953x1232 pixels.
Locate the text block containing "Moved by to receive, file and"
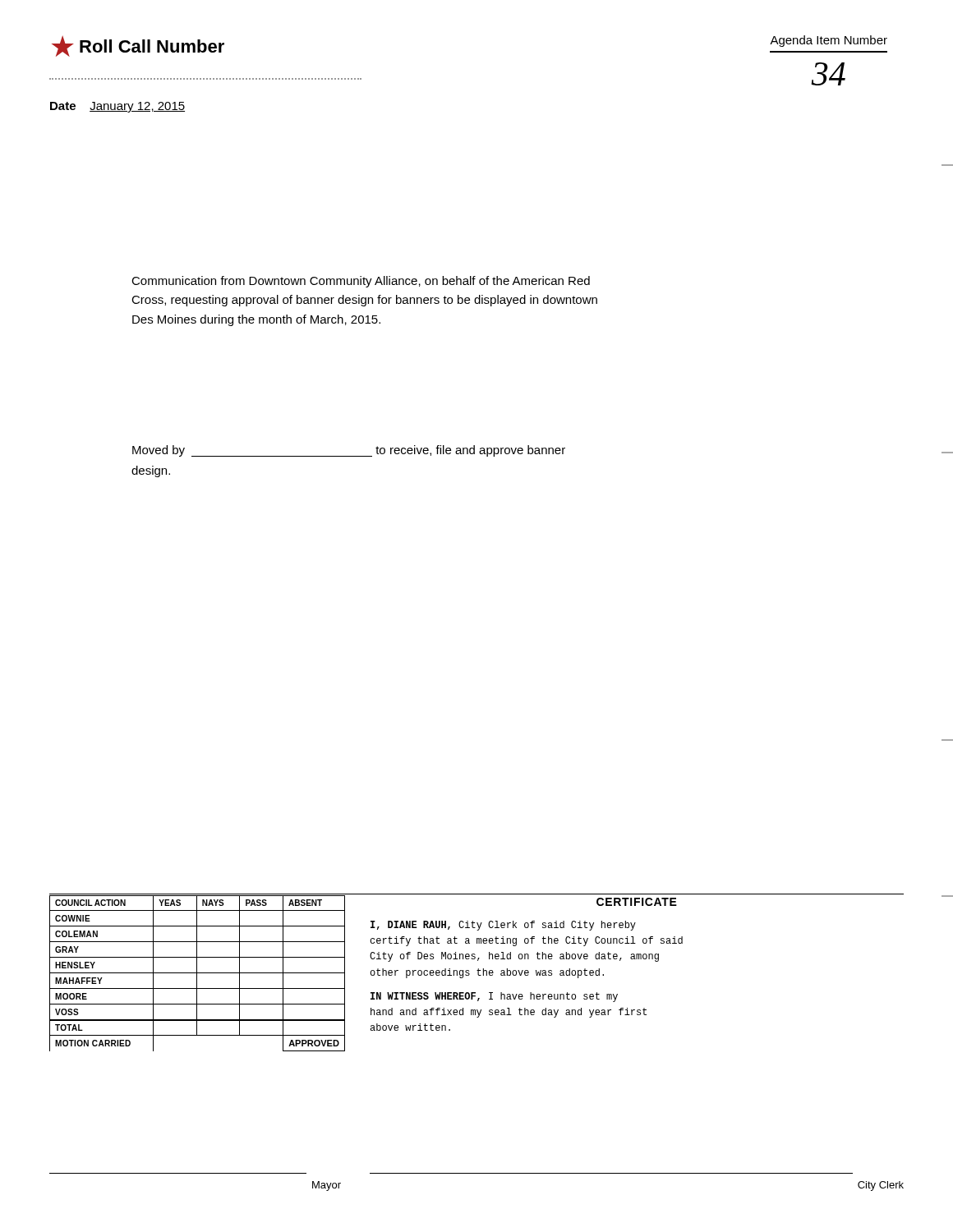(x=348, y=449)
